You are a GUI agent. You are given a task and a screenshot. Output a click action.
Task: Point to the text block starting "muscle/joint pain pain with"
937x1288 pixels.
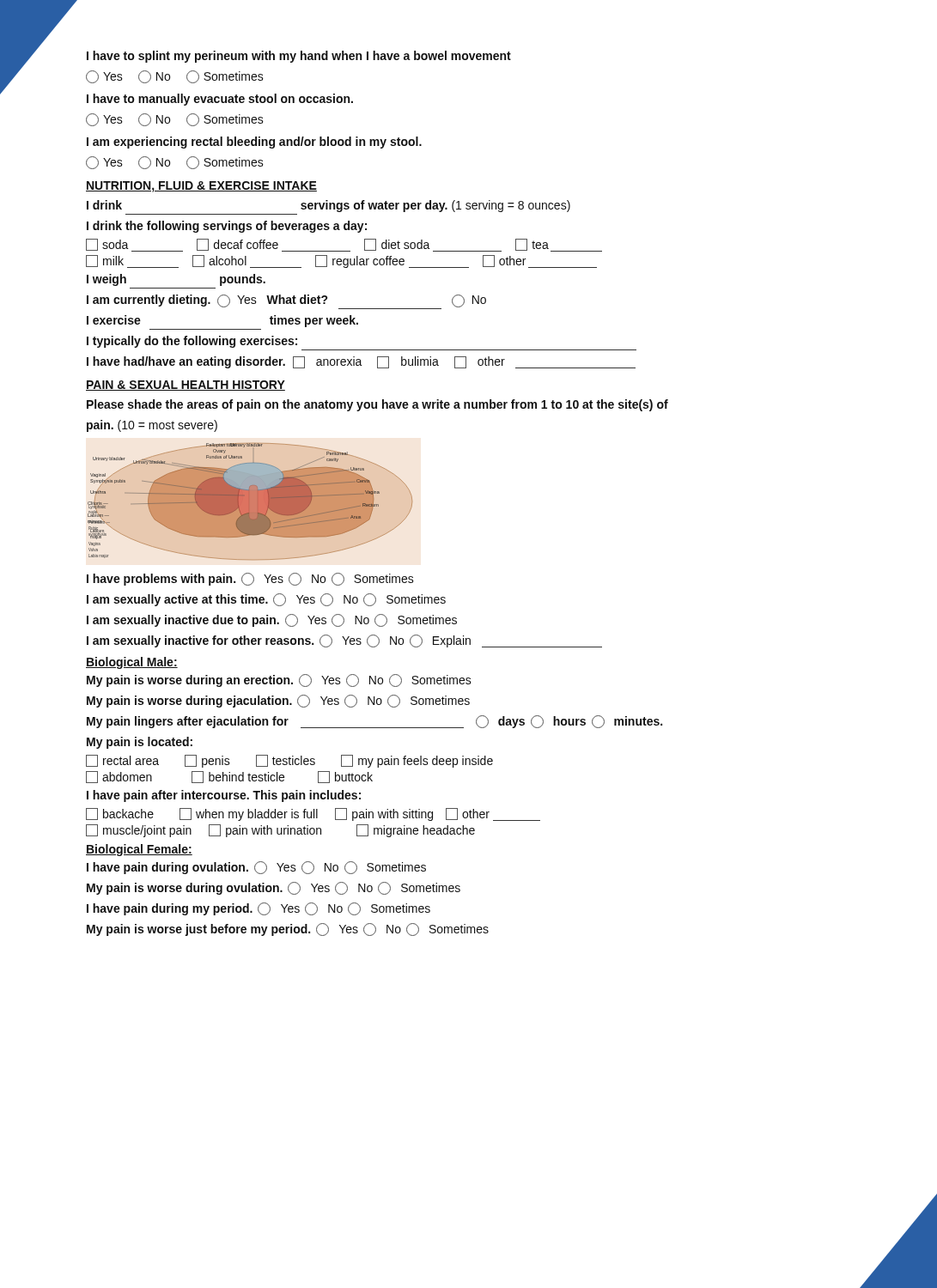click(281, 830)
